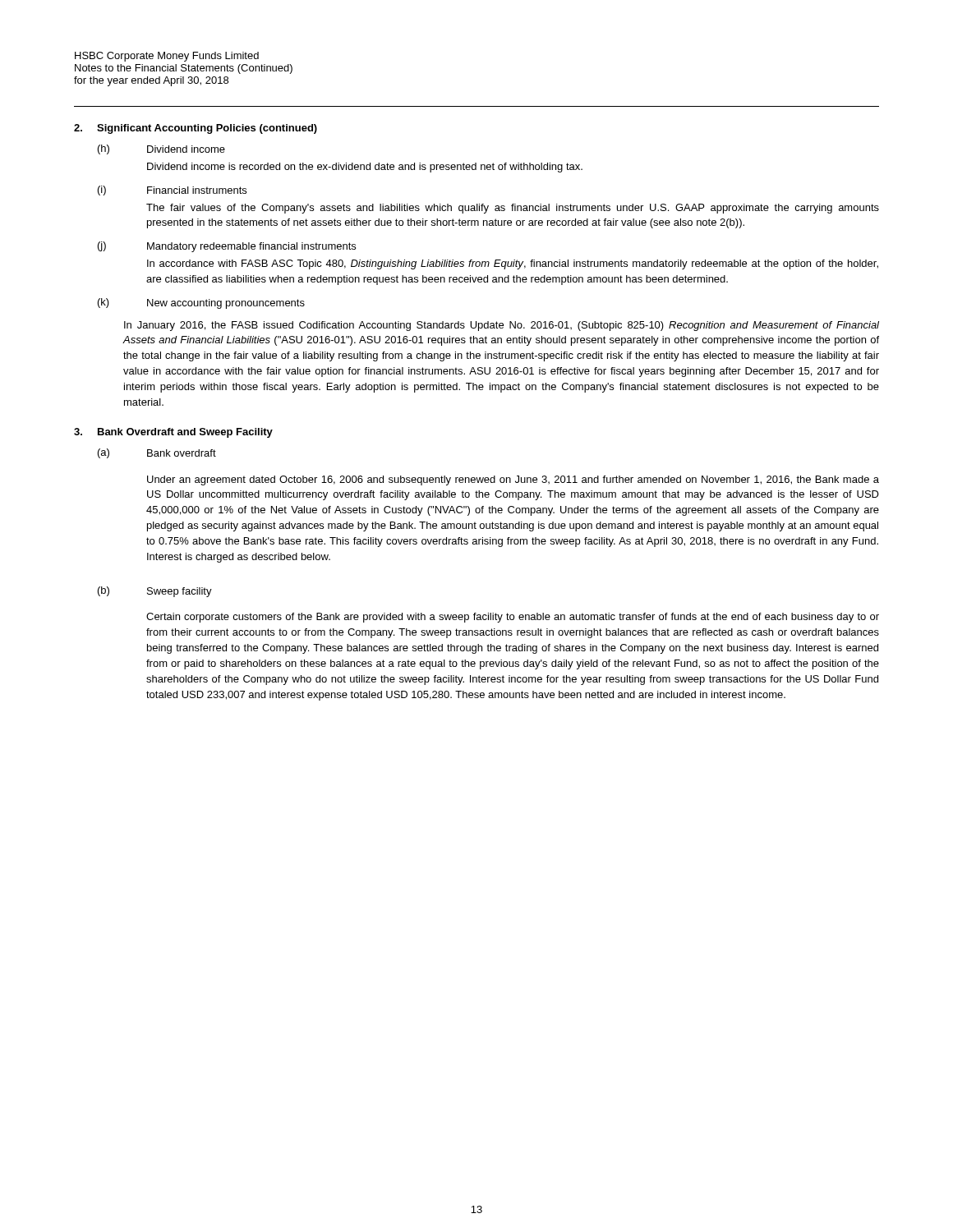953x1232 pixels.
Task: Click on the list item that says "(a) Bank overdraft Under an agreement dated October"
Action: [476, 511]
